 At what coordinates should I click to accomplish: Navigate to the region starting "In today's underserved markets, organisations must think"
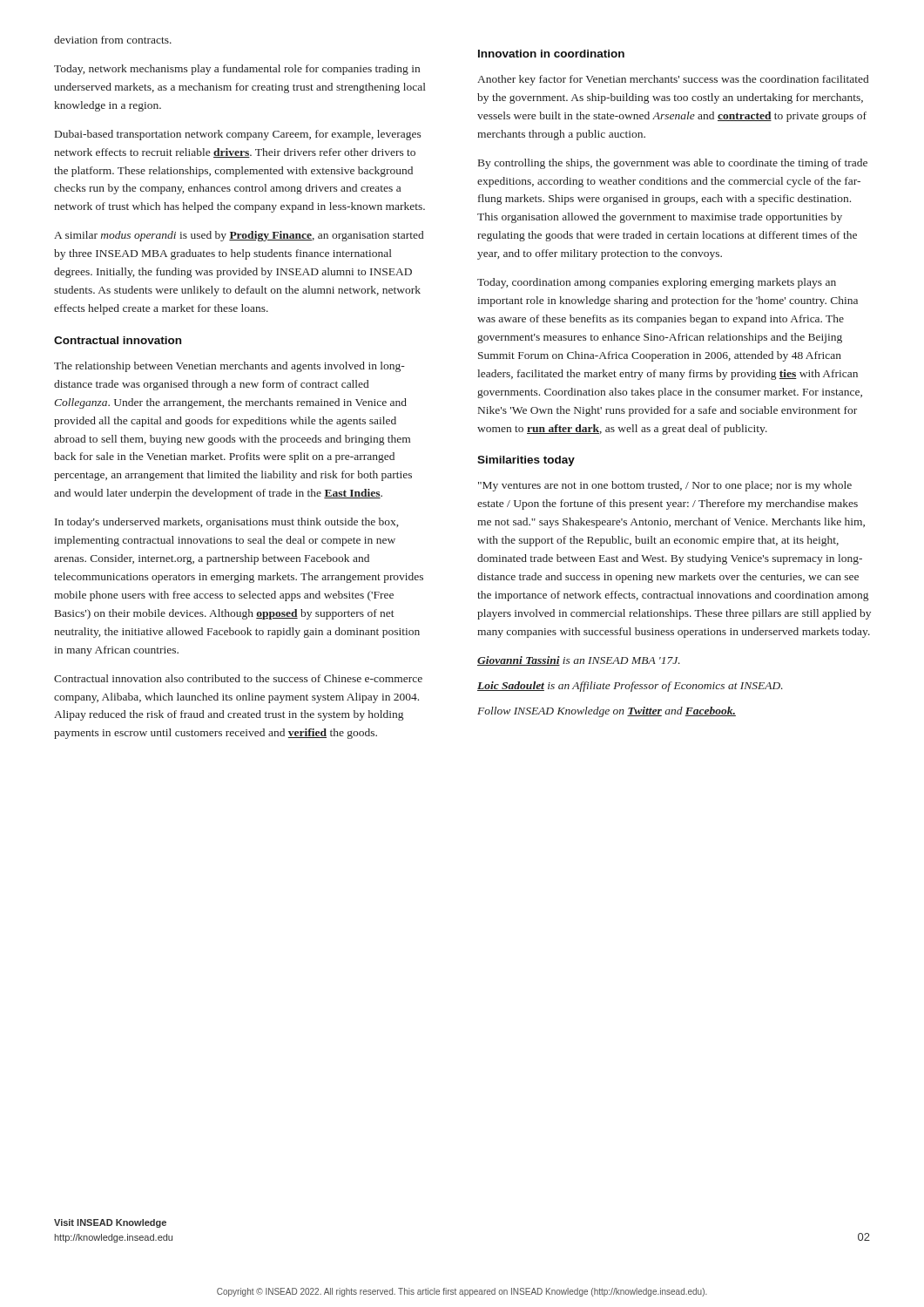241,586
